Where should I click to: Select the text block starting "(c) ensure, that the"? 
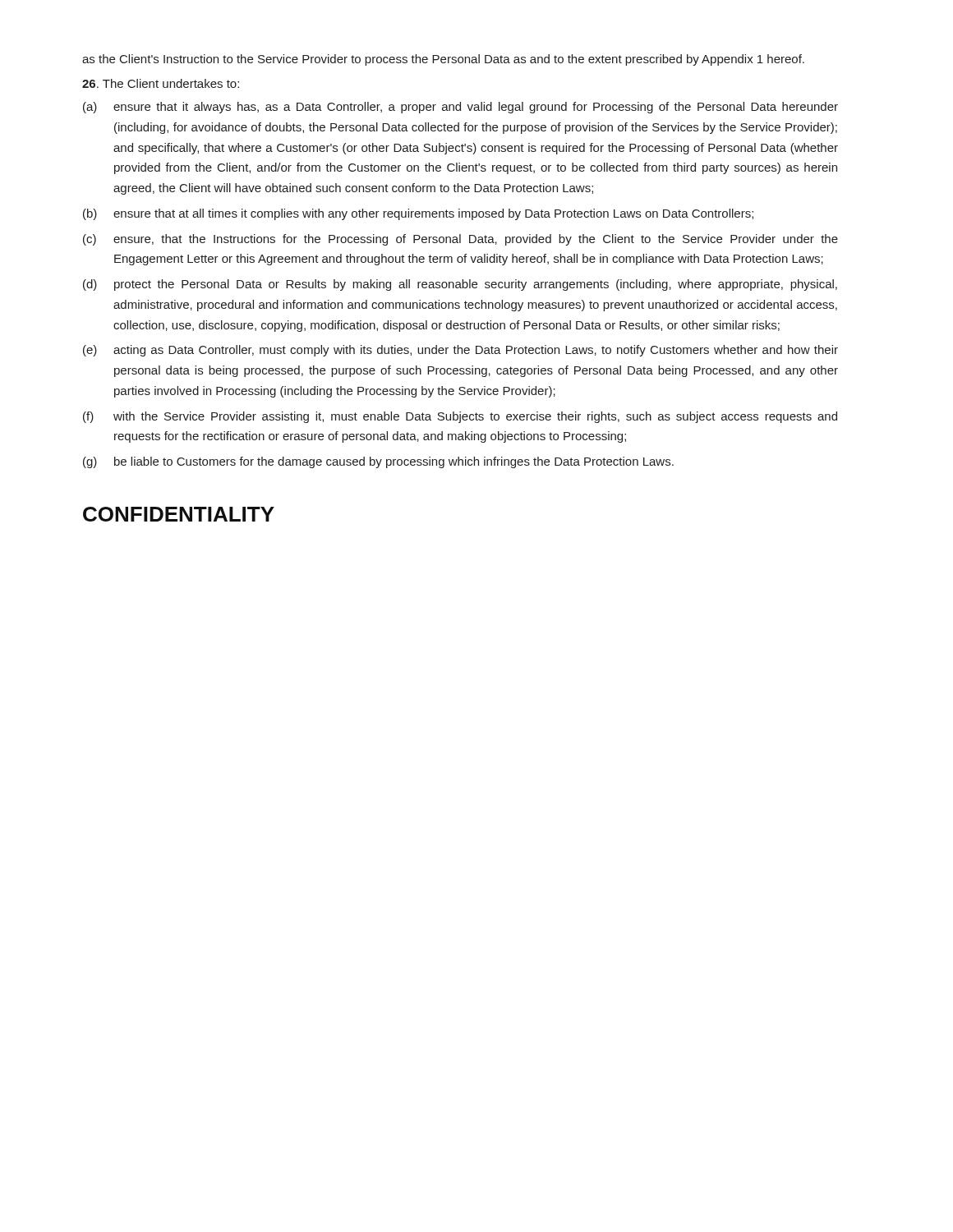click(x=460, y=249)
